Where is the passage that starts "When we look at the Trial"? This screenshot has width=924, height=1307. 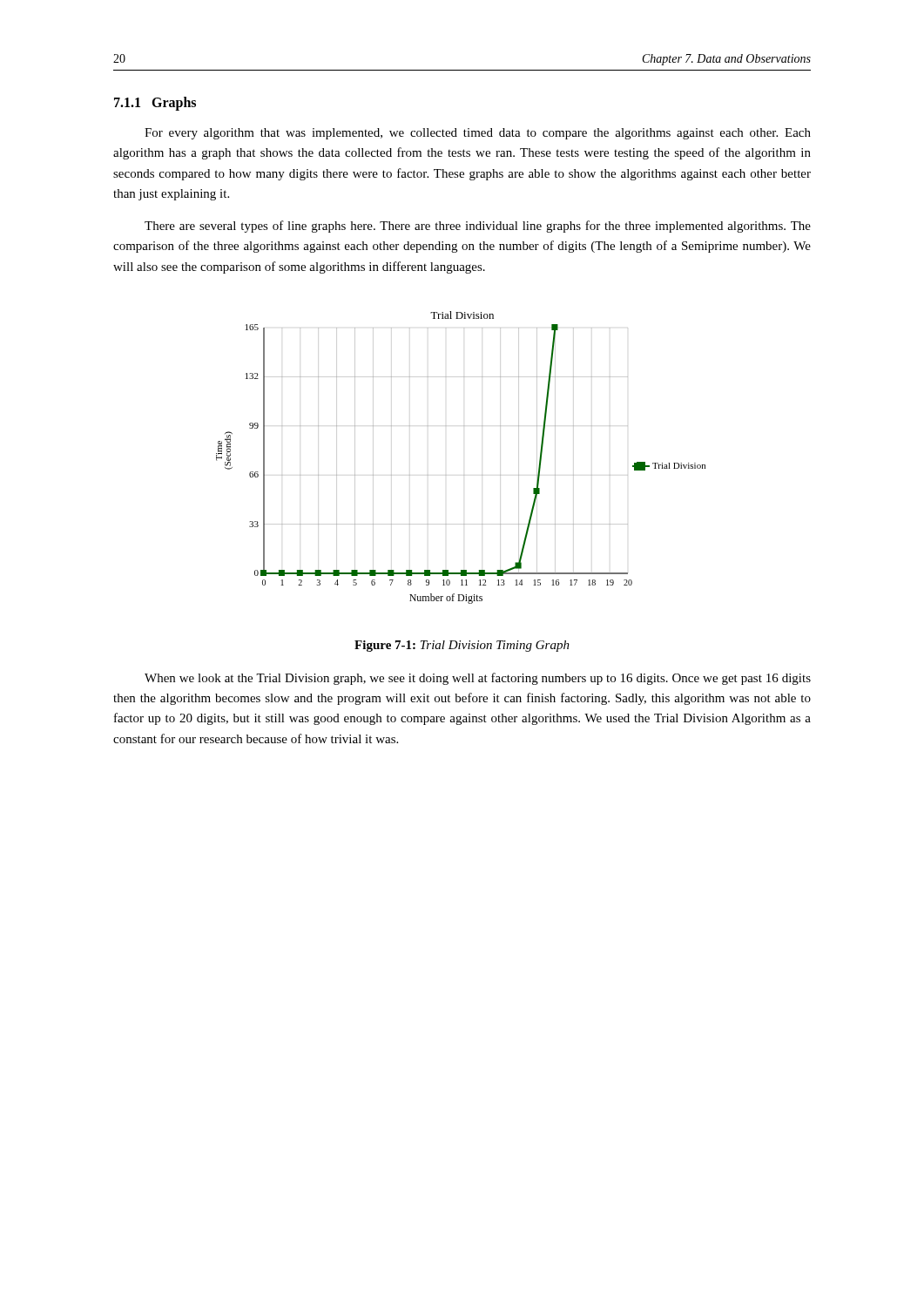click(x=462, y=708)
